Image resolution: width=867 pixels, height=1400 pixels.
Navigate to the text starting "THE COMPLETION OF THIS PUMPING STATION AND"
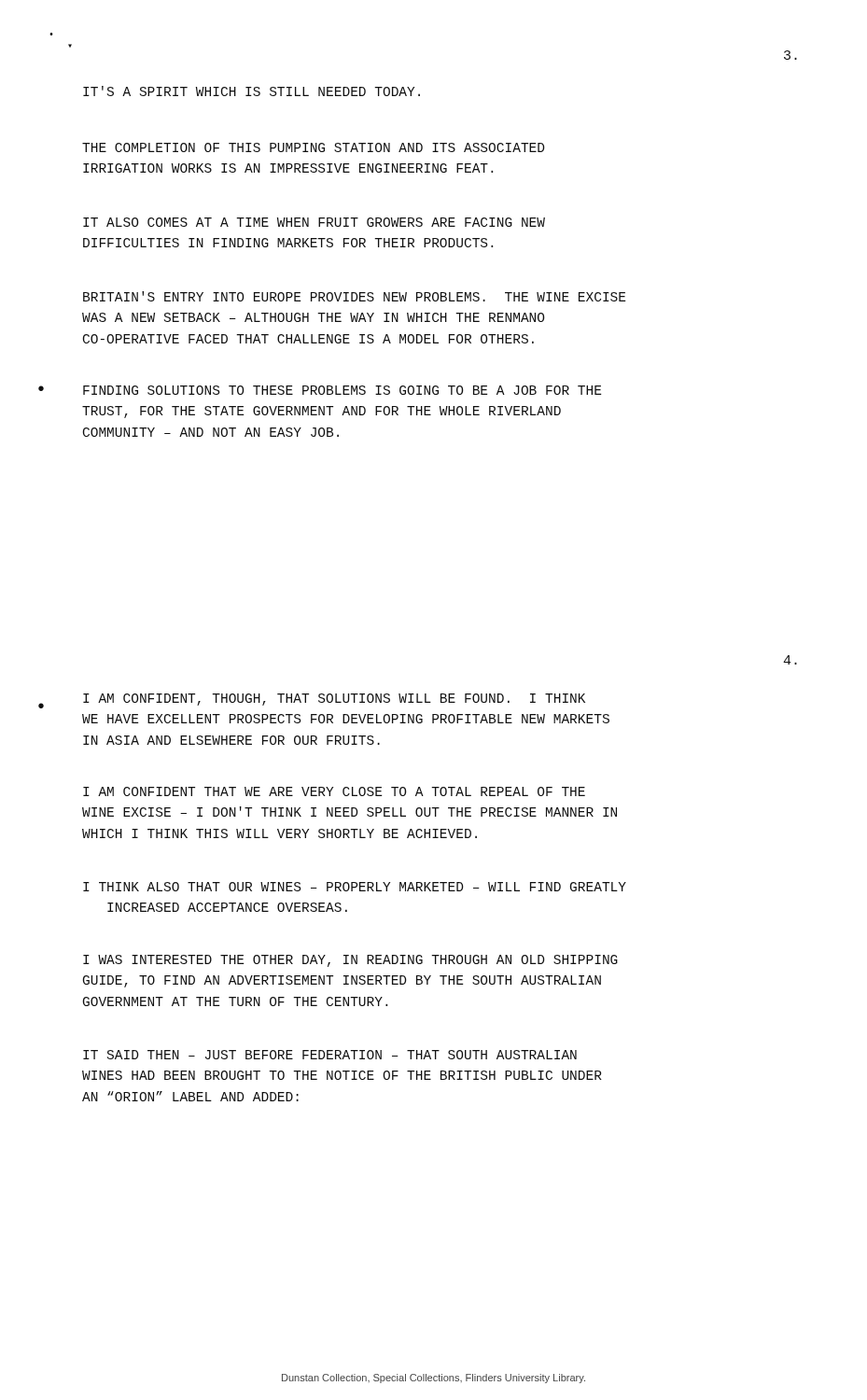(x=314, y=159)
